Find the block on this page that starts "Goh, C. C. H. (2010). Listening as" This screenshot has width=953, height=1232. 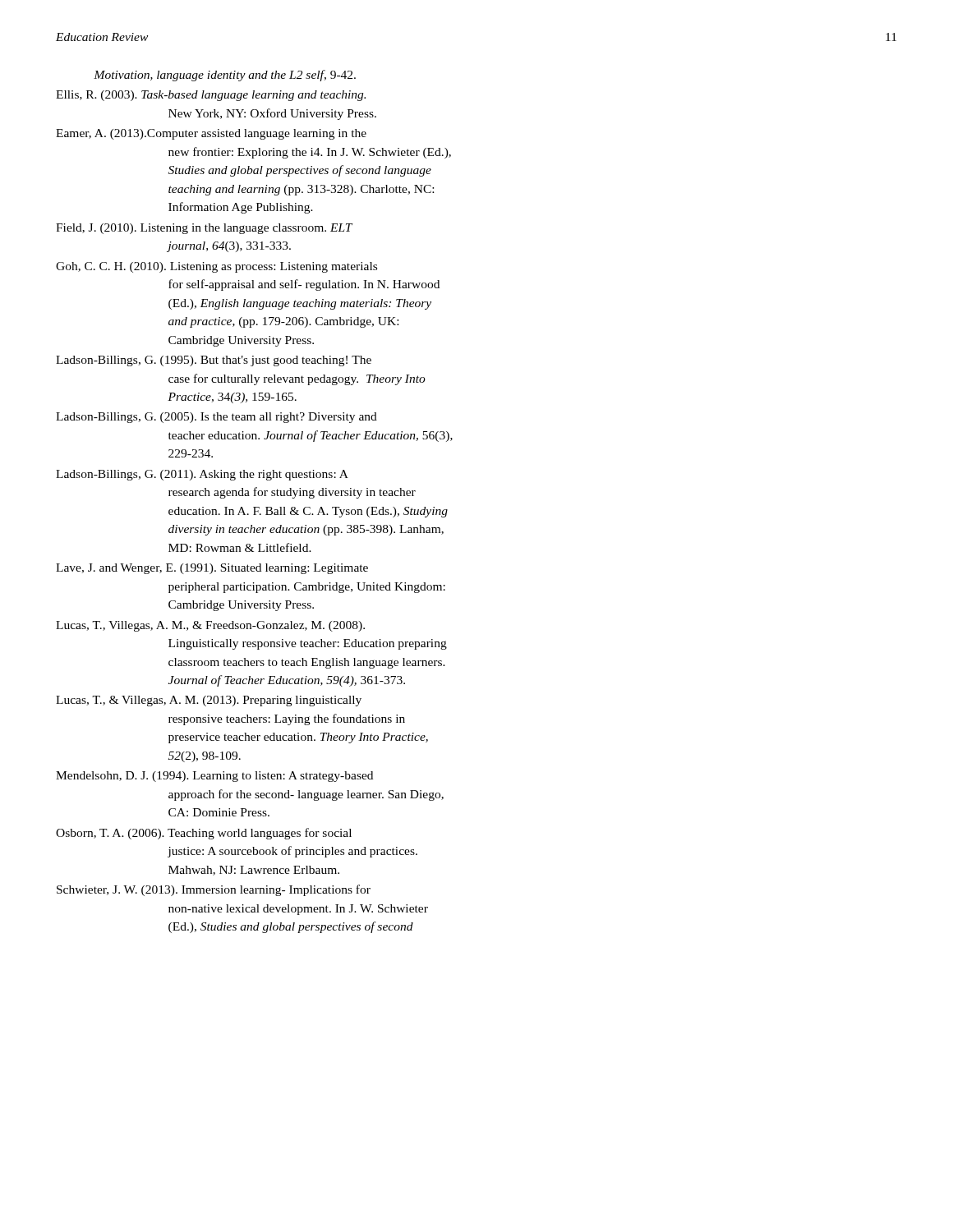248,302
